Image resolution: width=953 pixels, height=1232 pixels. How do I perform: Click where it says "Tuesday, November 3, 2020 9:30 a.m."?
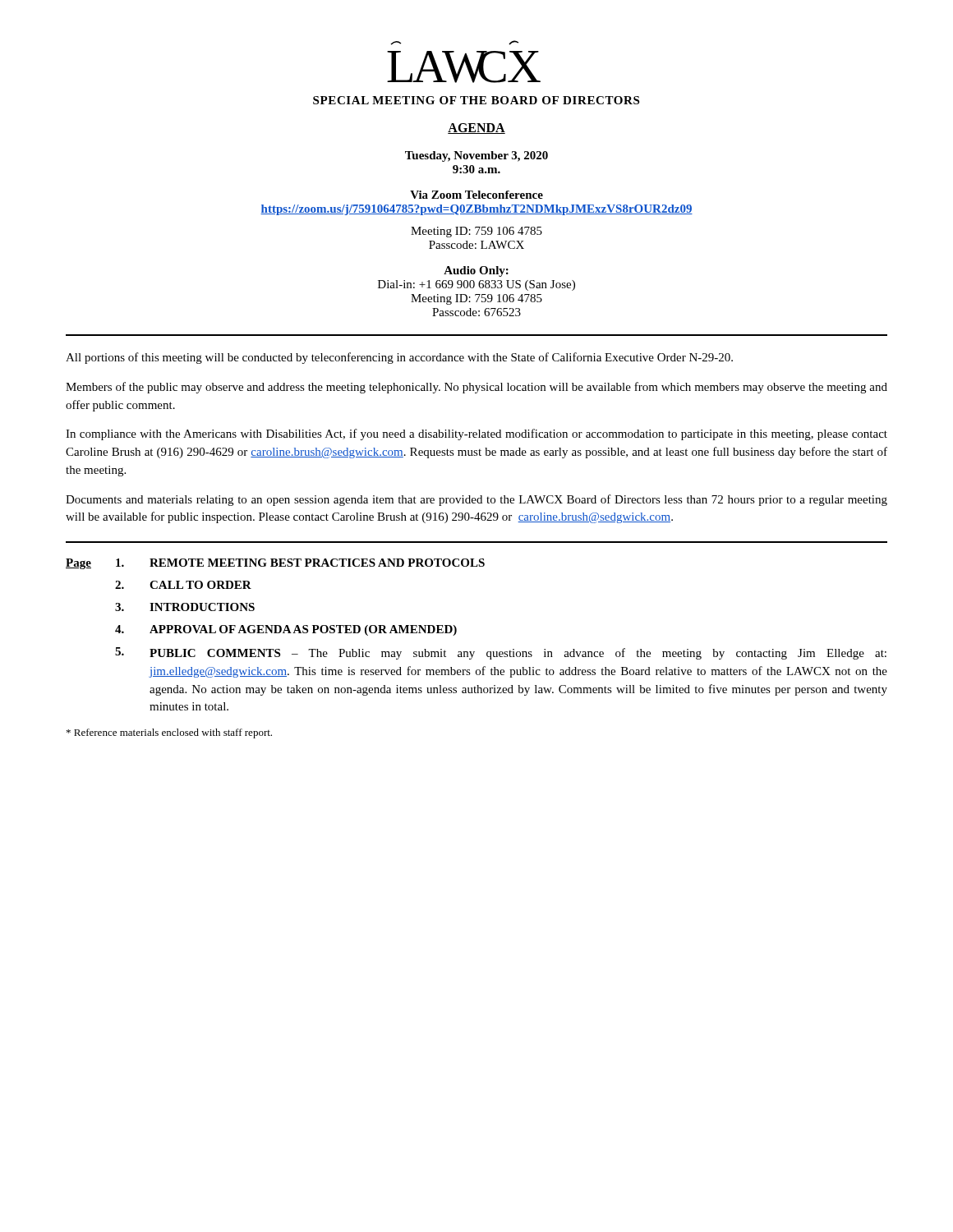tap(476, 162)
